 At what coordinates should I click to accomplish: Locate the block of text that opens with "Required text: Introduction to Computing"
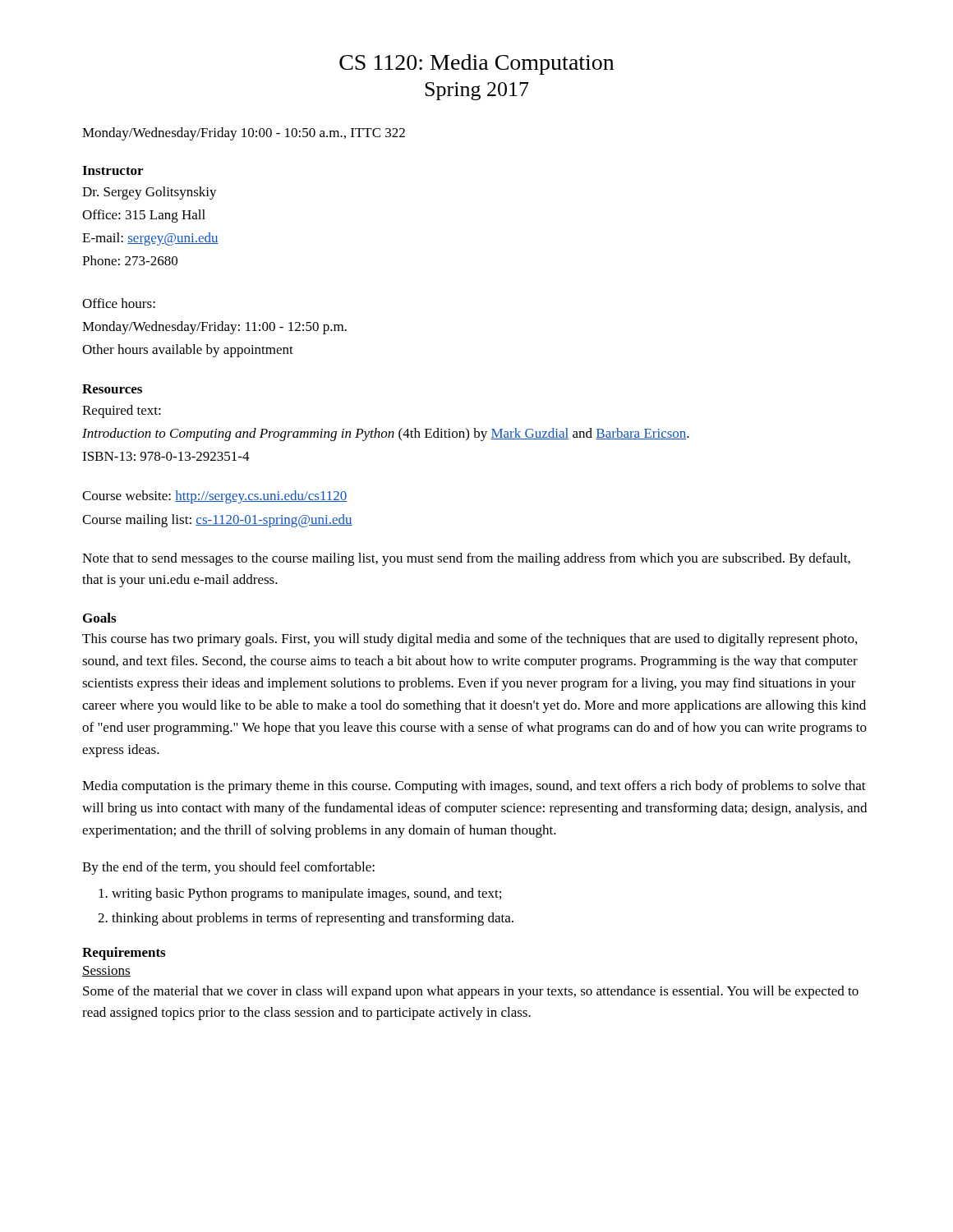point(386,434)
